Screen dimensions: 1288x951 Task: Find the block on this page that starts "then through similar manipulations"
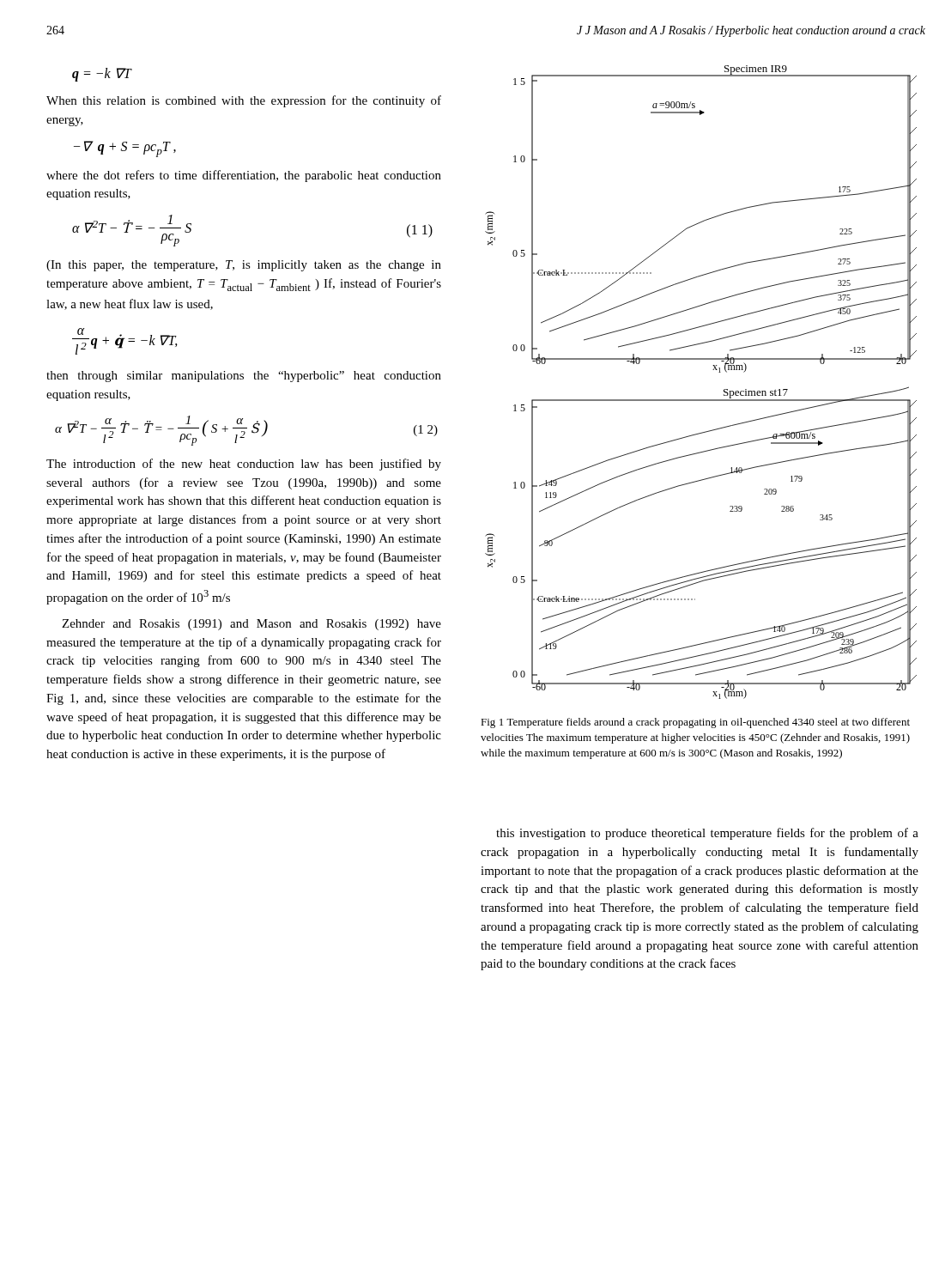pos(244,385)
